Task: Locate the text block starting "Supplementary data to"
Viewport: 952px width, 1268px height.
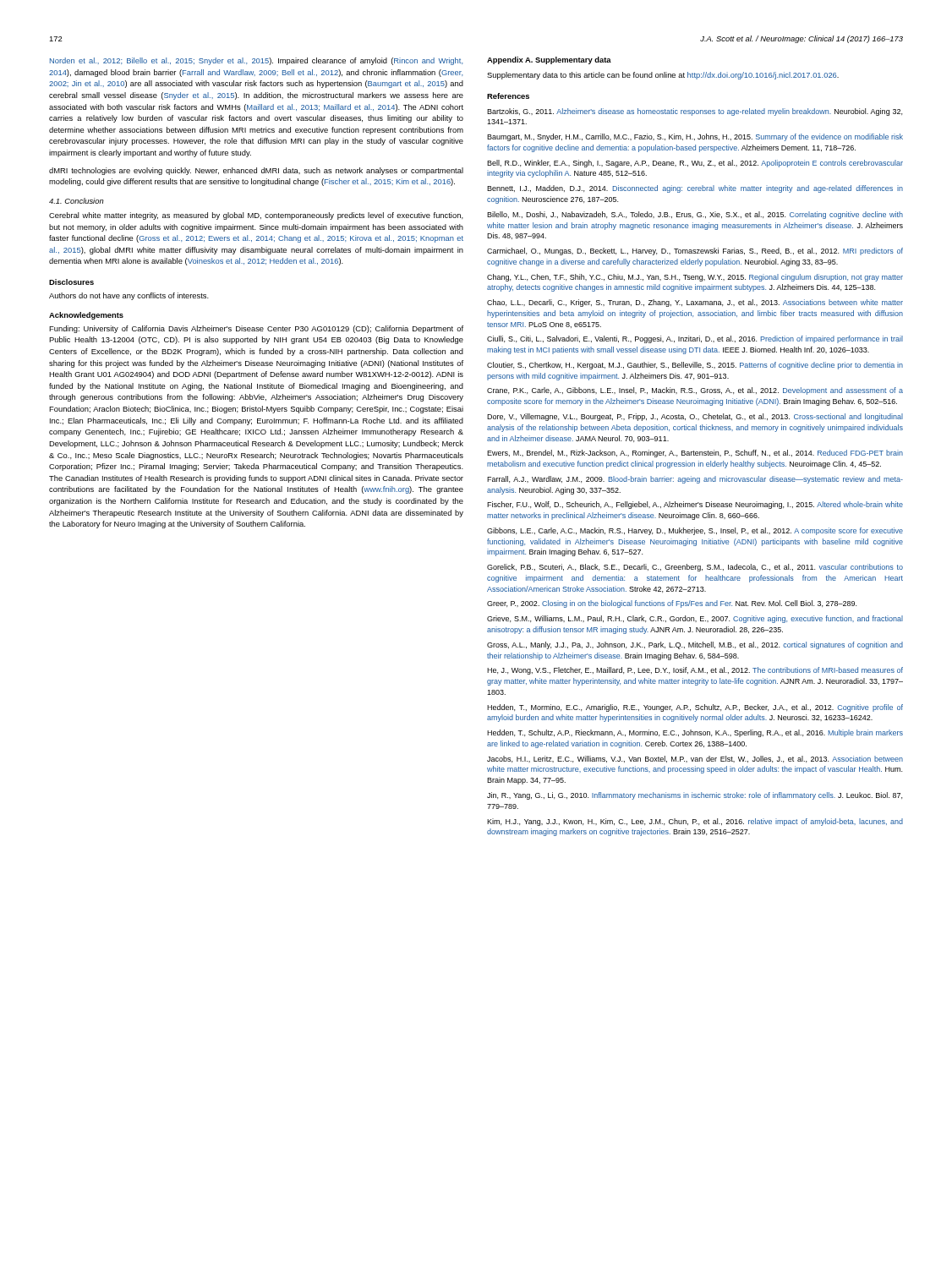Action: point(695,75)
